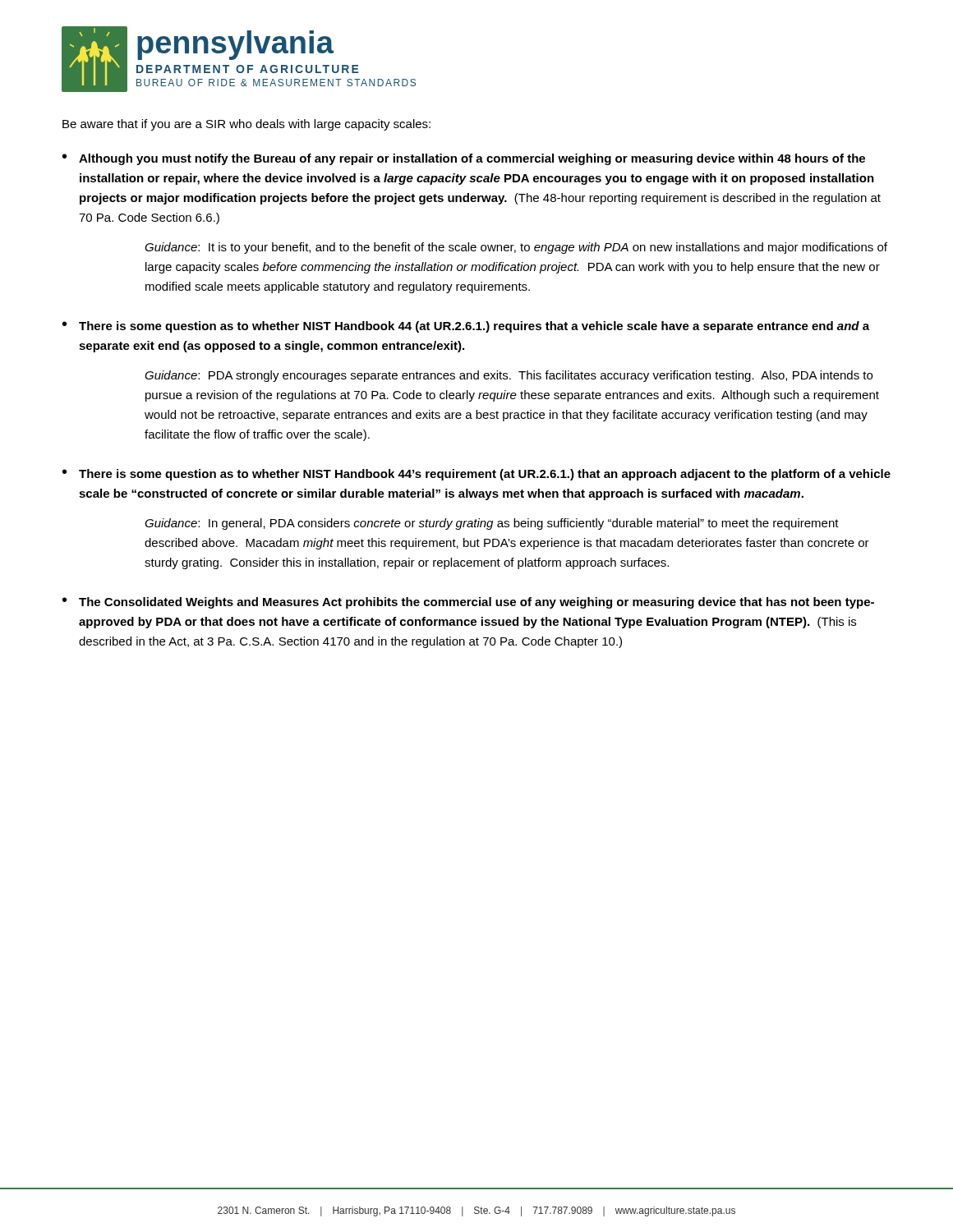Screen dimensions: 1232x953
Task: Find the list item that says "• The Consolidated Weights and Measures Act prohibits"
Action: pos(476,621)
